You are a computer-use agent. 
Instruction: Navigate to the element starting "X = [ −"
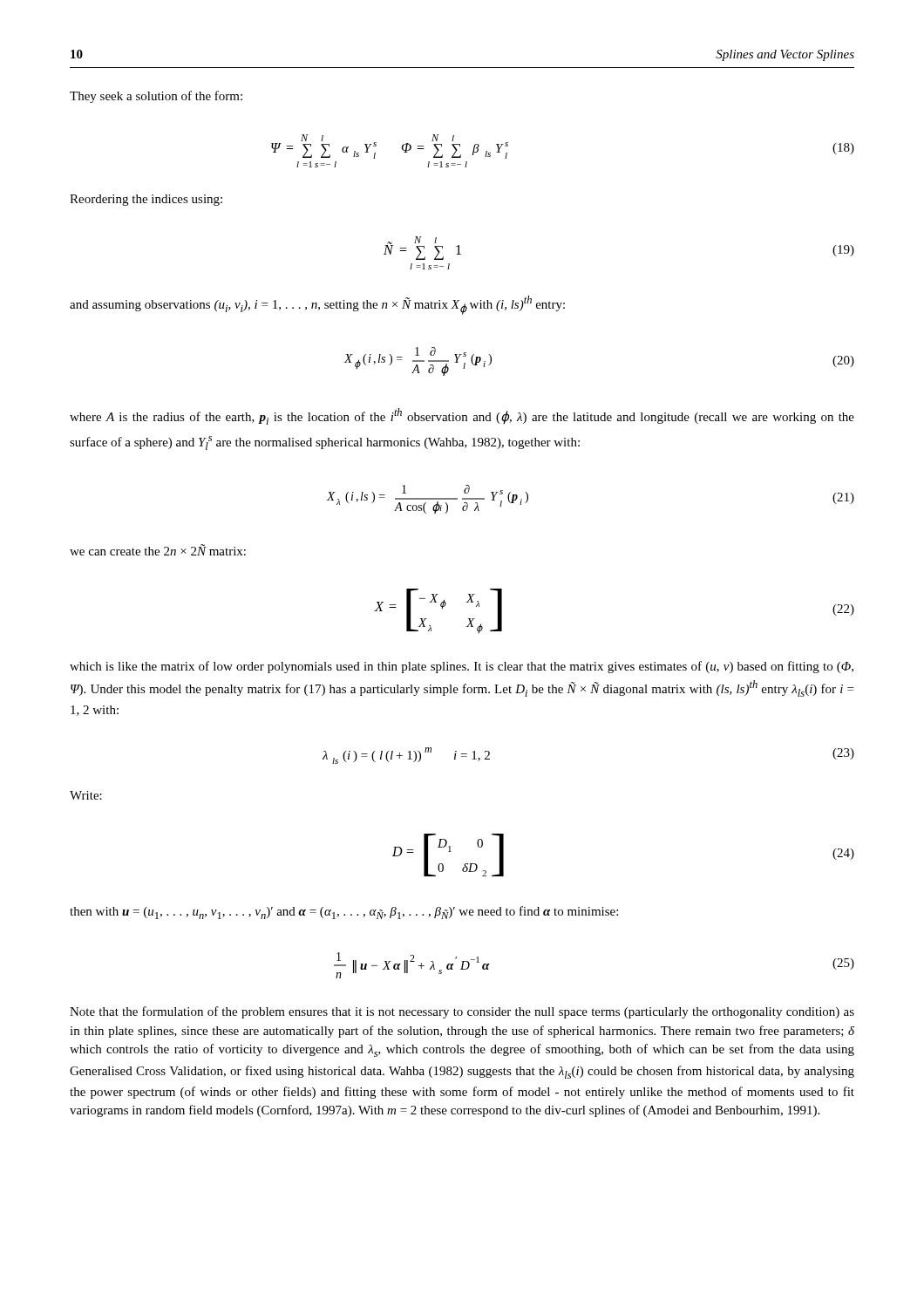pos(462,609)
